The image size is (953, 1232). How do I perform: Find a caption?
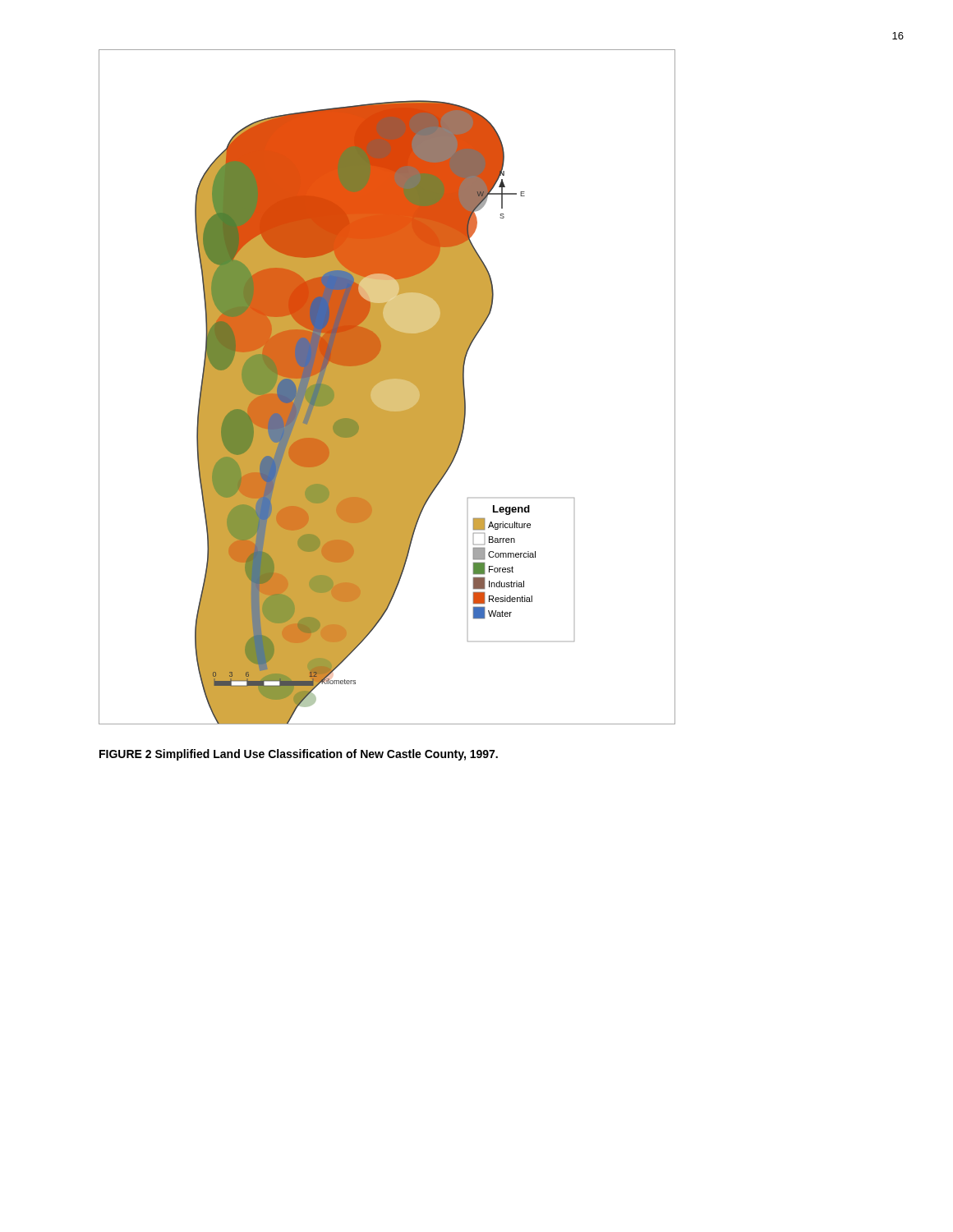tap(299, 754)
